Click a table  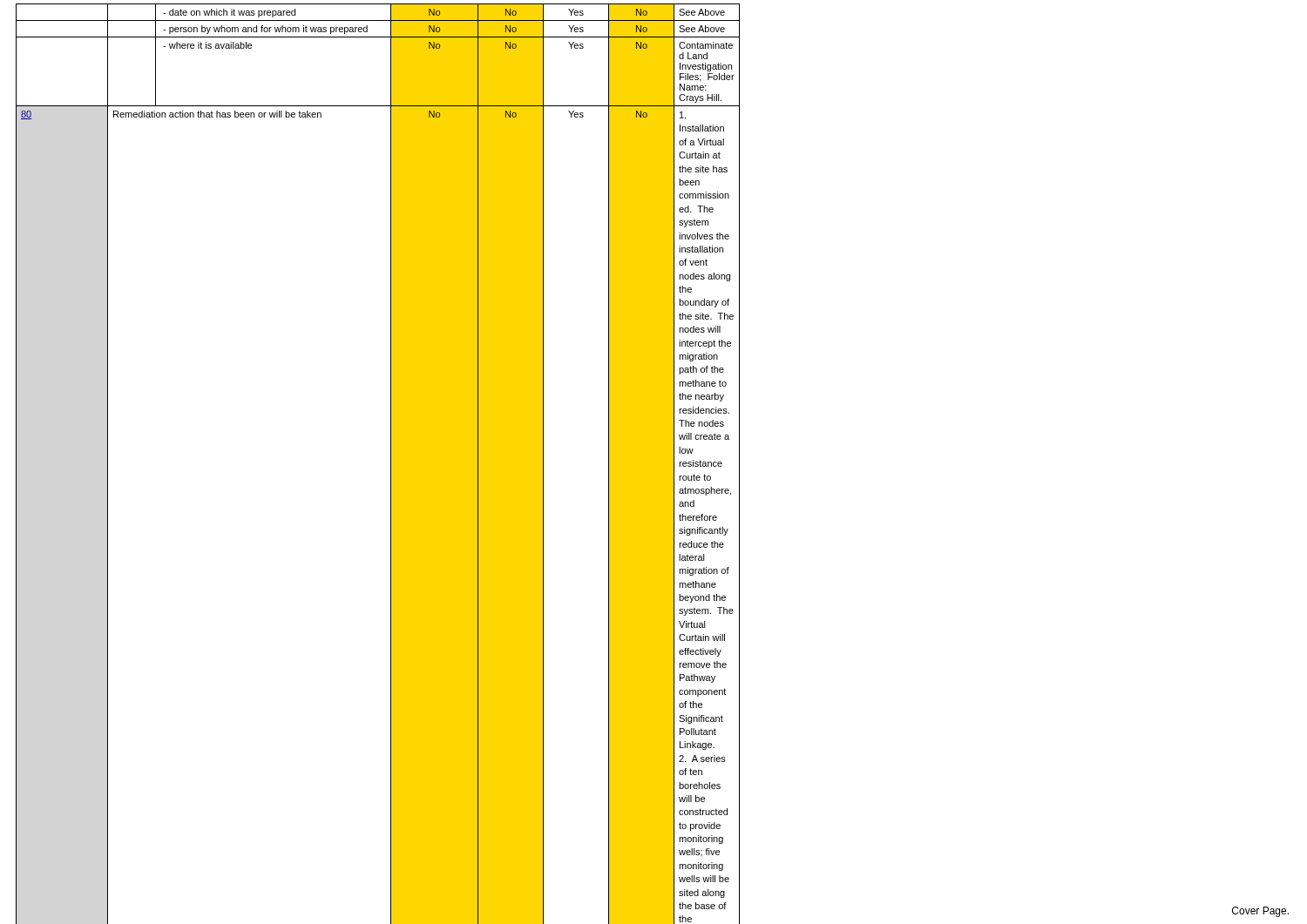pyautogui.click(x=654, y=463)
